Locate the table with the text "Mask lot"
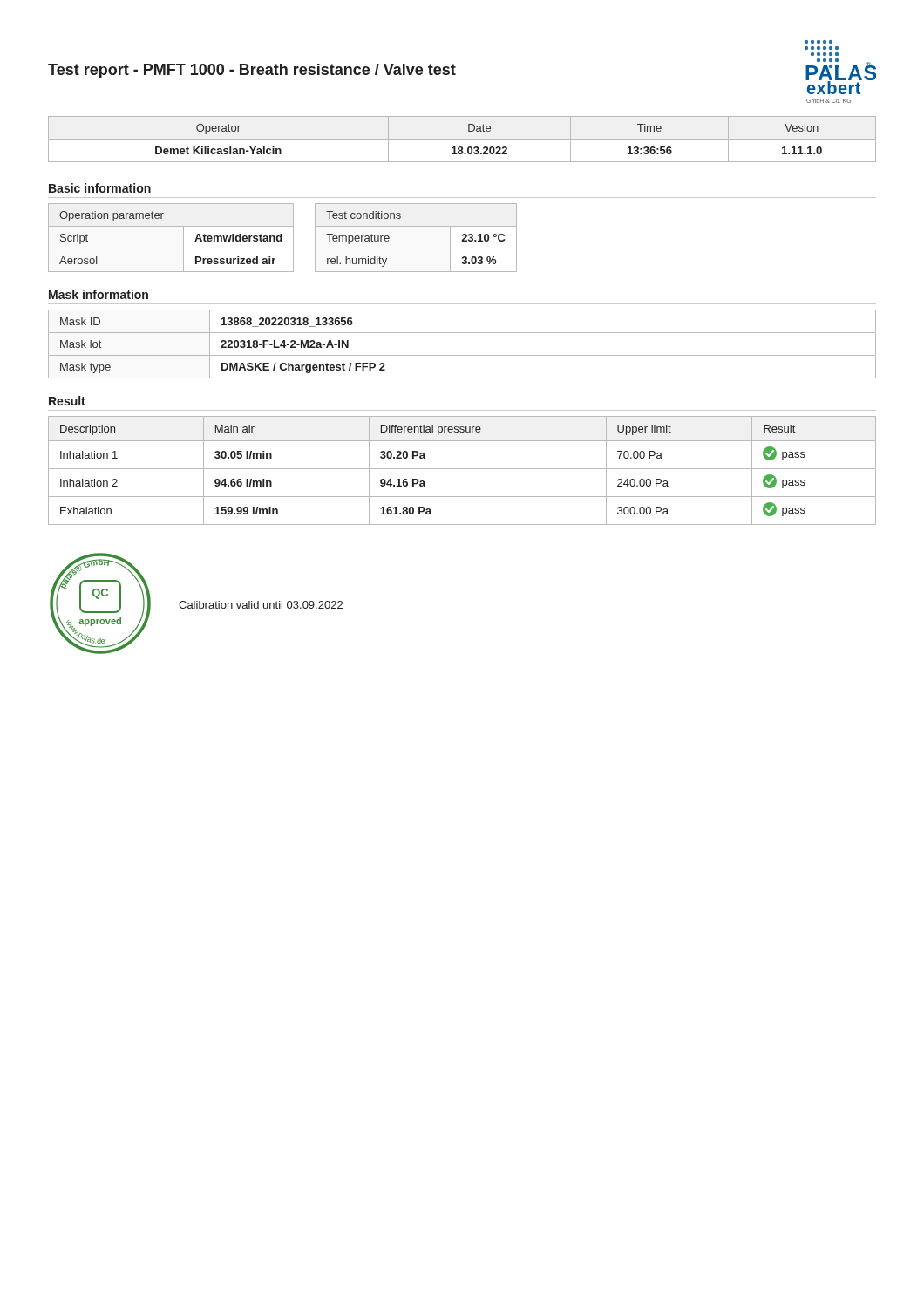924x1308 pixels. click(x=462, y=344)
